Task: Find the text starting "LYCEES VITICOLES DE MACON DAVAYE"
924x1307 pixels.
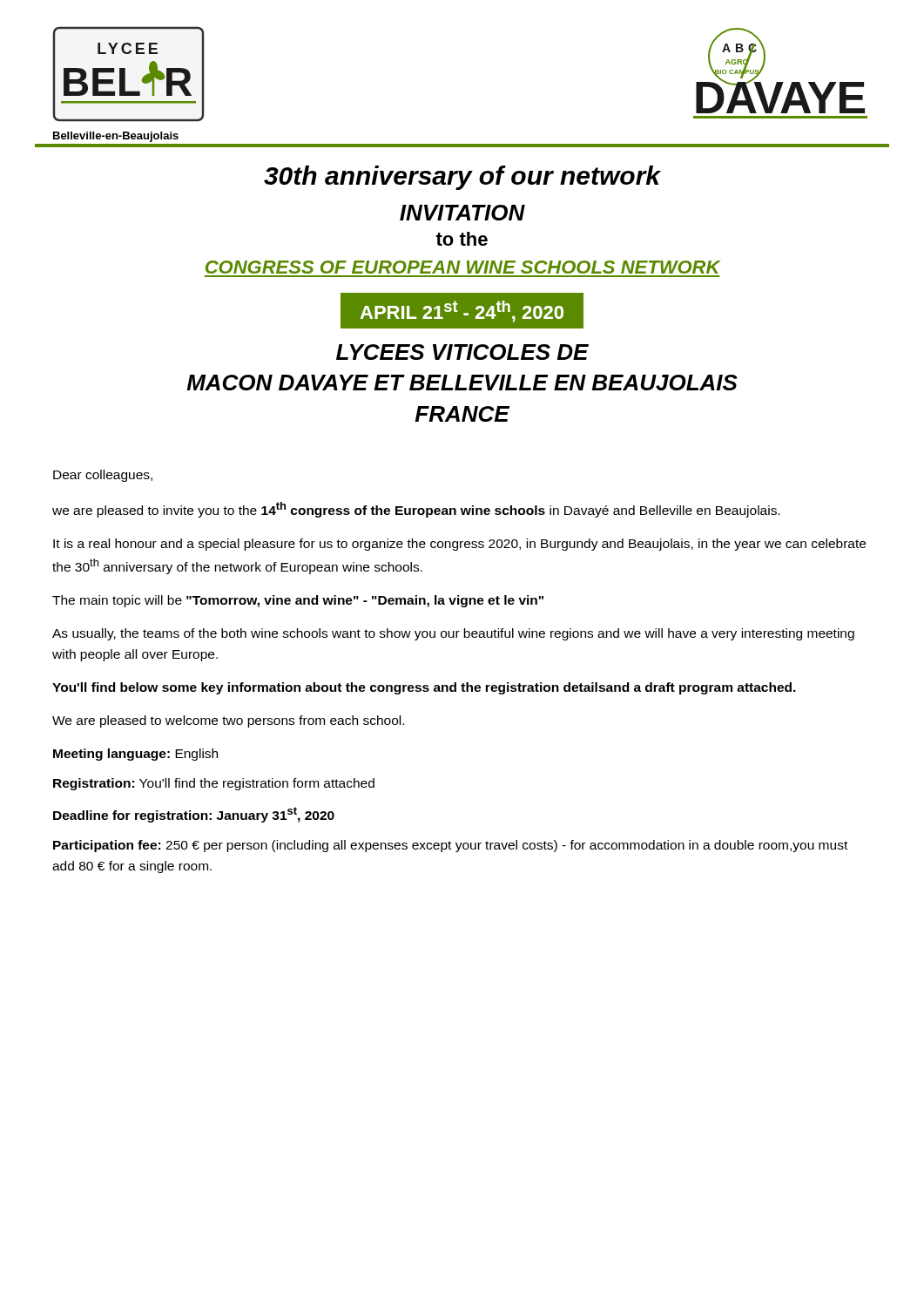Action: (x=462, y=383)
